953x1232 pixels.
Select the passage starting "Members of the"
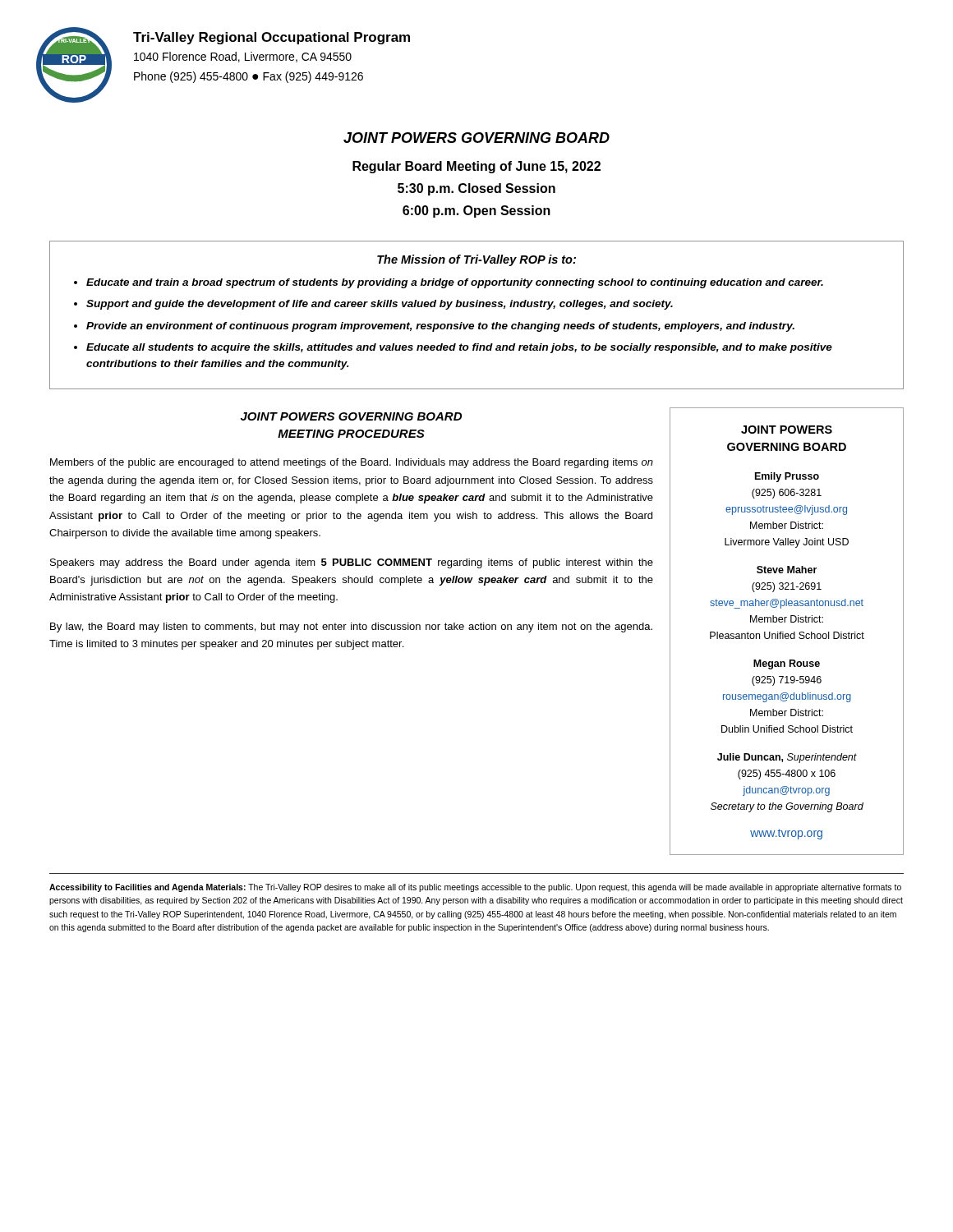point(351,497)
